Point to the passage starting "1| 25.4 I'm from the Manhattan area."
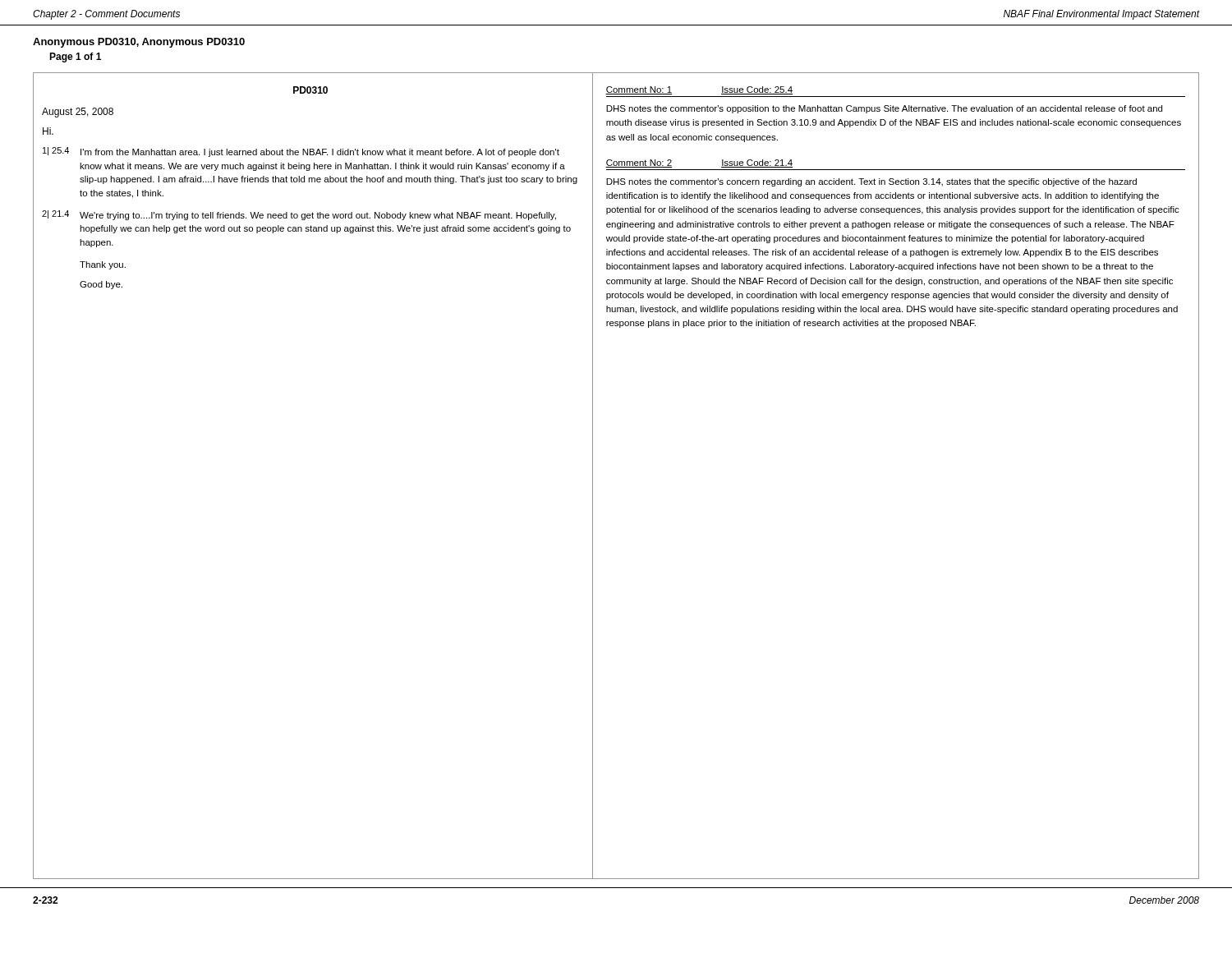This screenshot has height=953, width=1232. tap(310, 173)
